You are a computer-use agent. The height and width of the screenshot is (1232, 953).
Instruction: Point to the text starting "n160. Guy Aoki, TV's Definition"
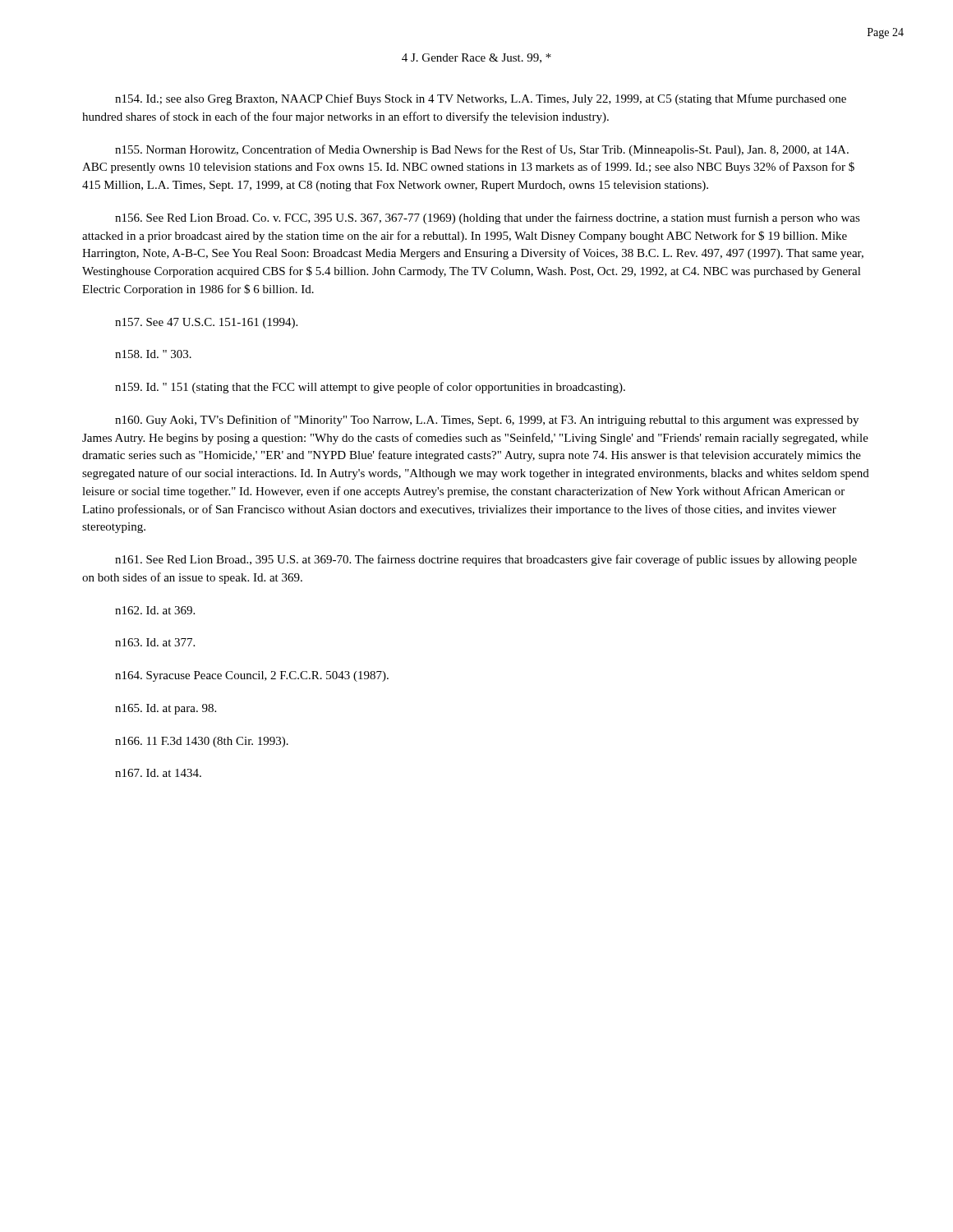pyautogui.click(x=476, y=474)
